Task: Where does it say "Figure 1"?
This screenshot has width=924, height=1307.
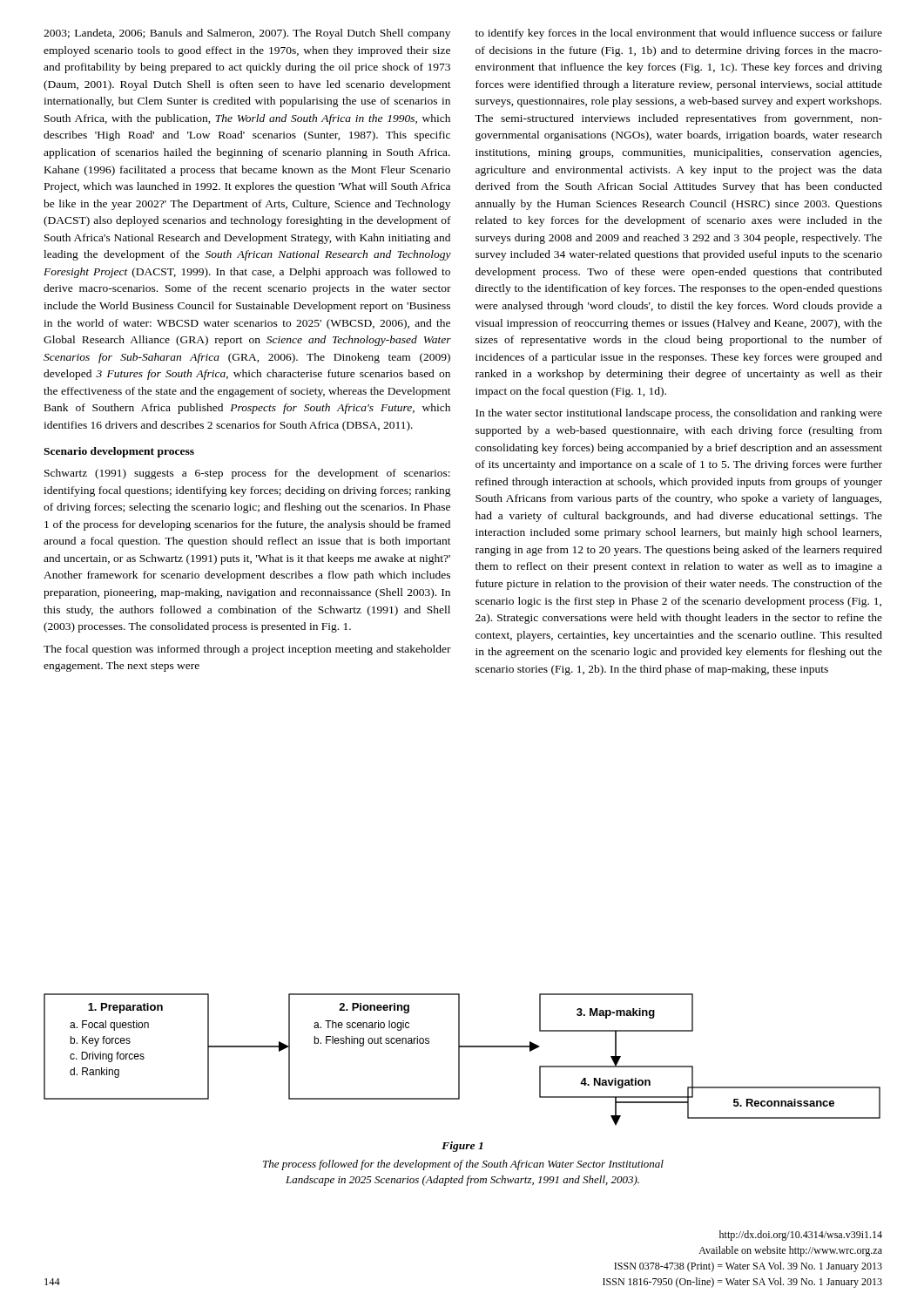Action: 463,1145
